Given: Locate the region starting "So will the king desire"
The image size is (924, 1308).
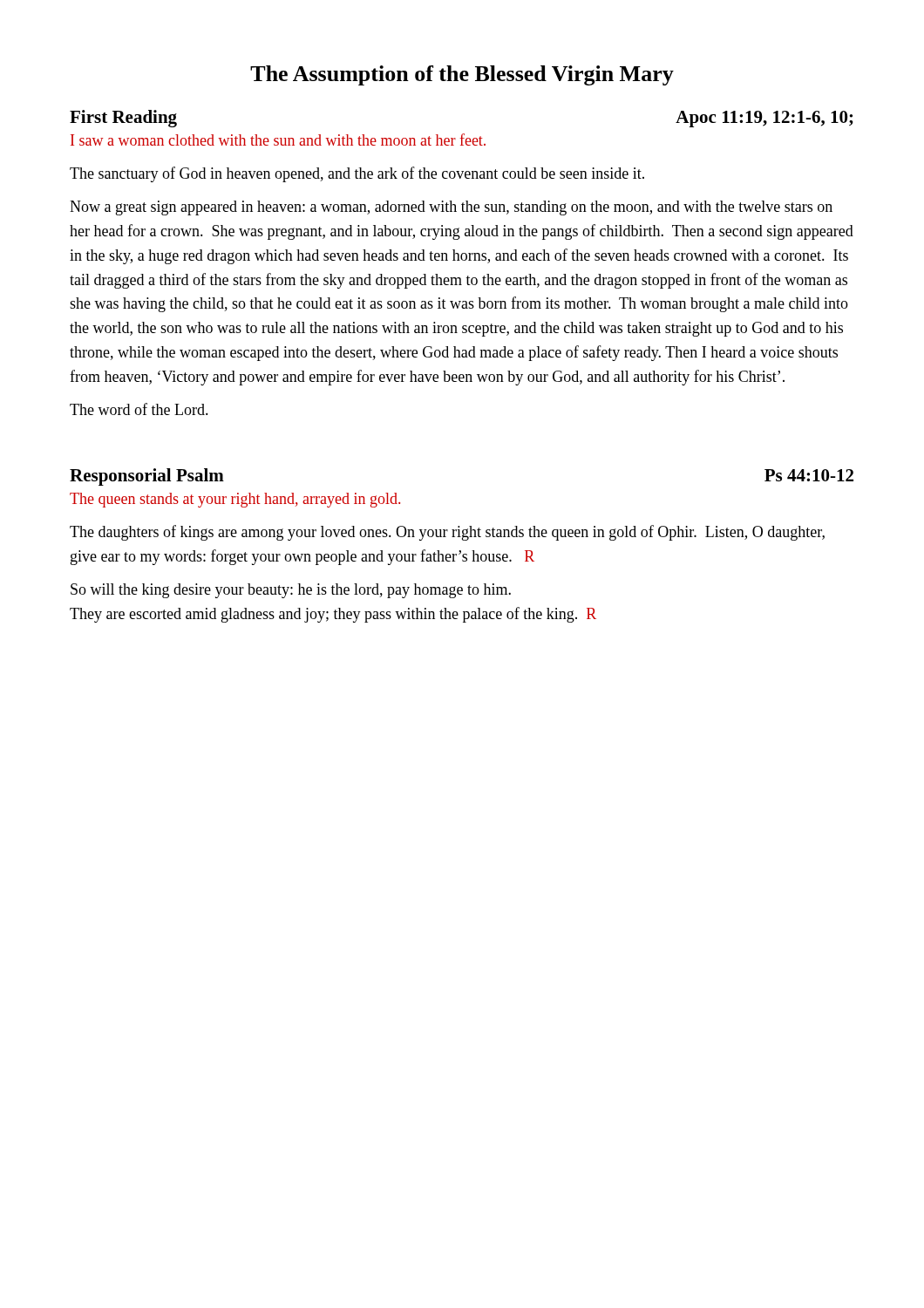Looking at the screenshot, I should (x=333, y=601).
